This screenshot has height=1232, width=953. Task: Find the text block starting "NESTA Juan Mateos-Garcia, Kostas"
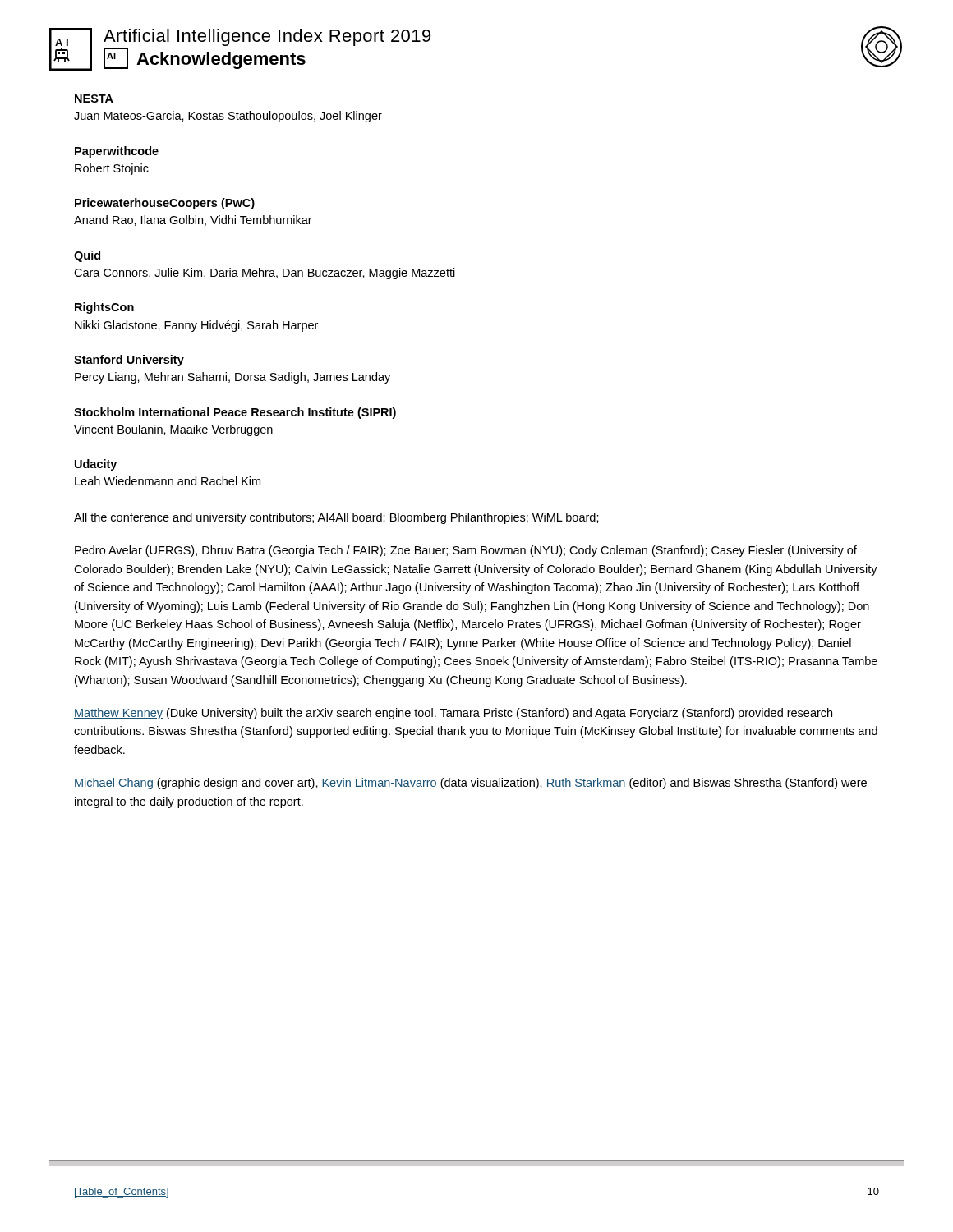[x=94, y=99]
